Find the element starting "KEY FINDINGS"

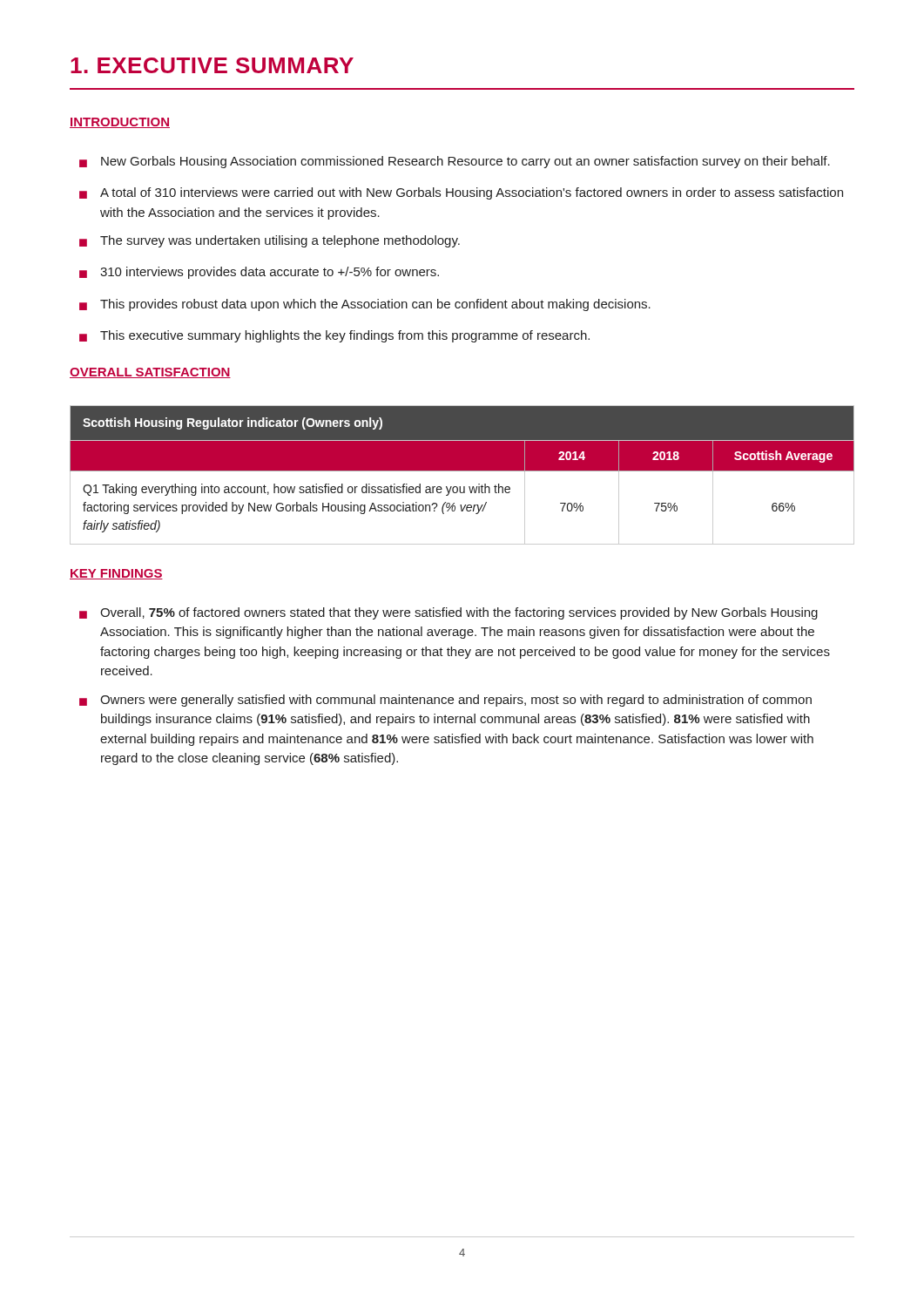click(116, 573)
